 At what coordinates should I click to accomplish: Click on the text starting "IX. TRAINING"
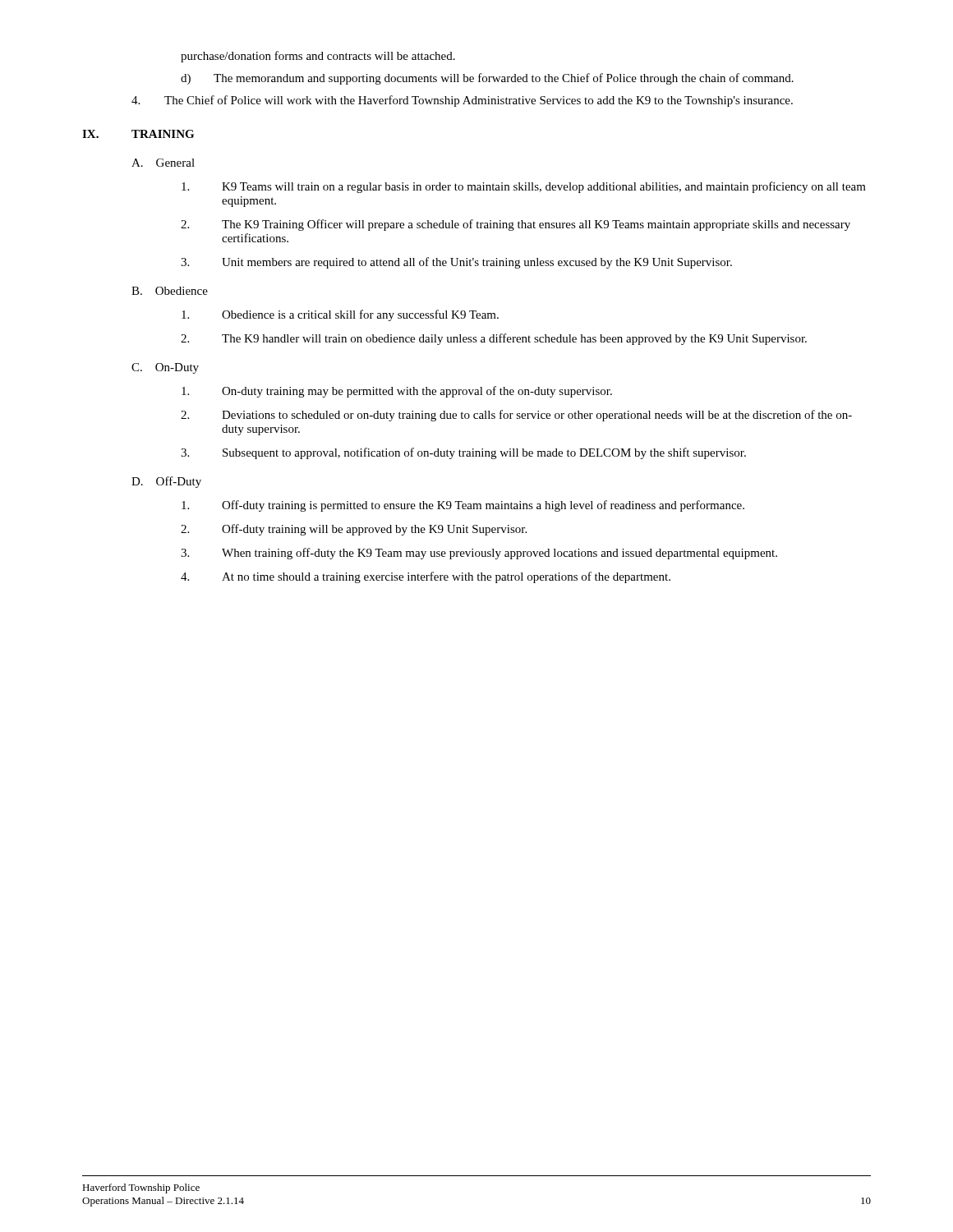(x=138, y=134)
